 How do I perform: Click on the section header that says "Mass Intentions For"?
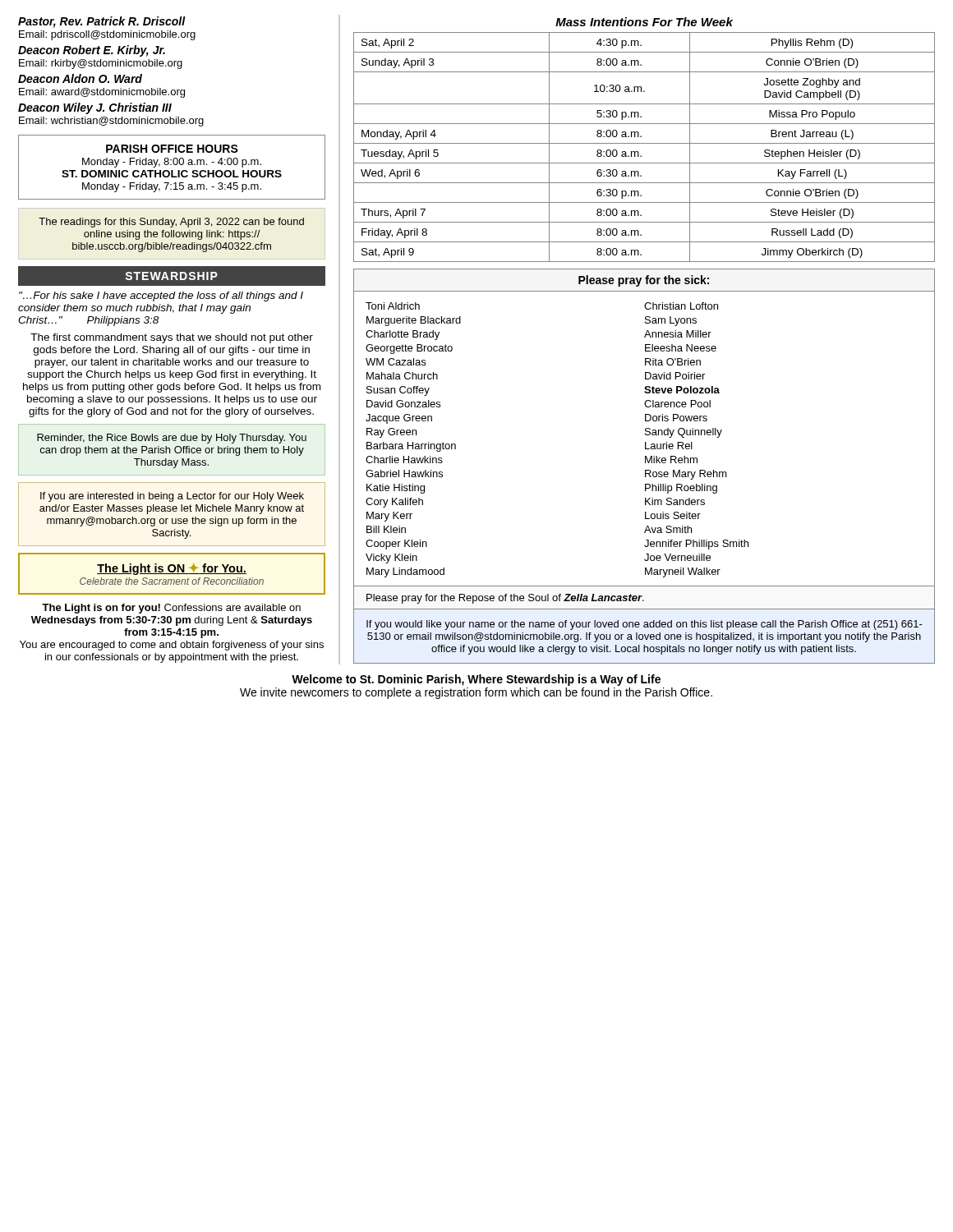(x=644, y=22)
